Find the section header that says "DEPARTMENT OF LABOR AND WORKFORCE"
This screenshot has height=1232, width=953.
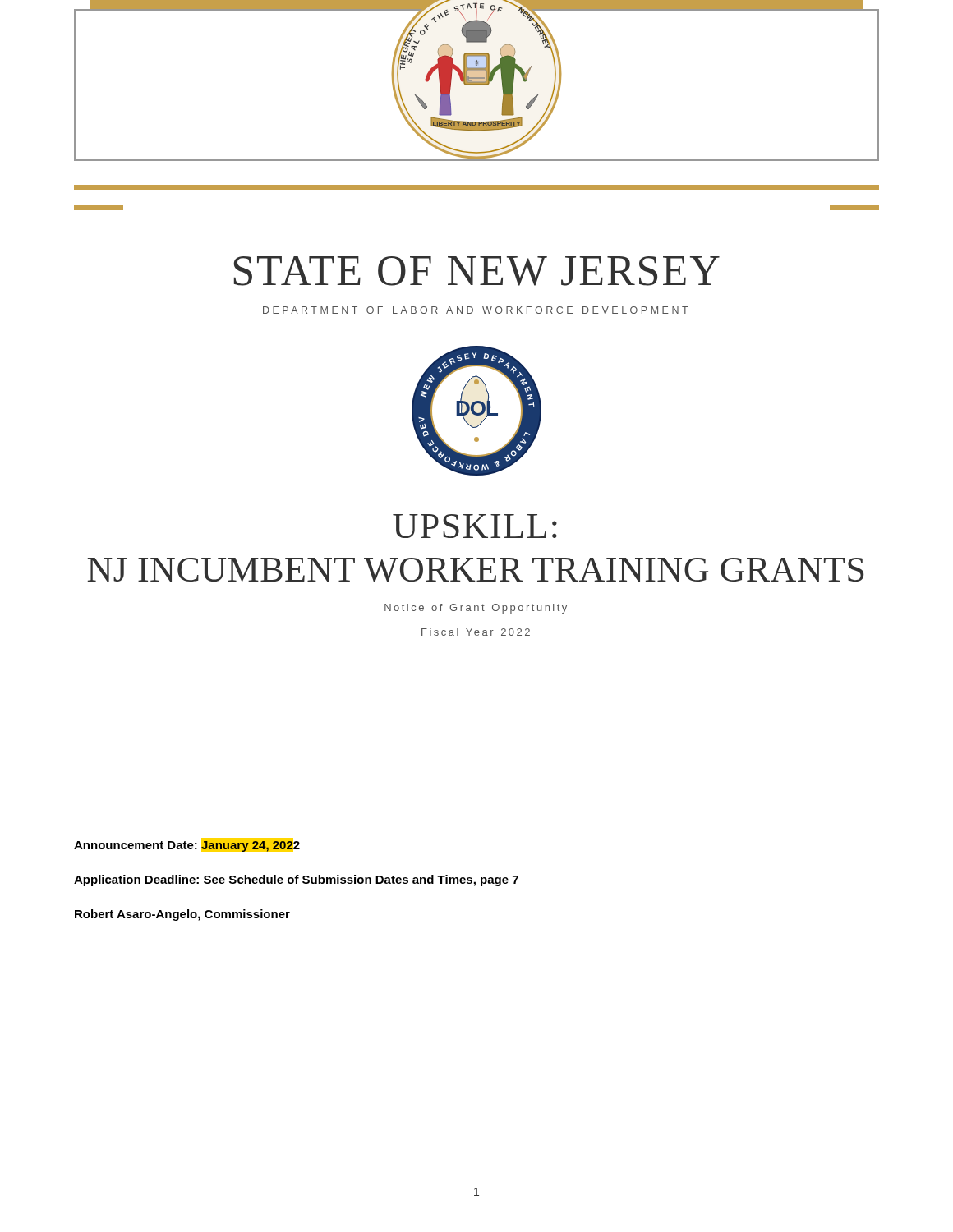[476, 310]
